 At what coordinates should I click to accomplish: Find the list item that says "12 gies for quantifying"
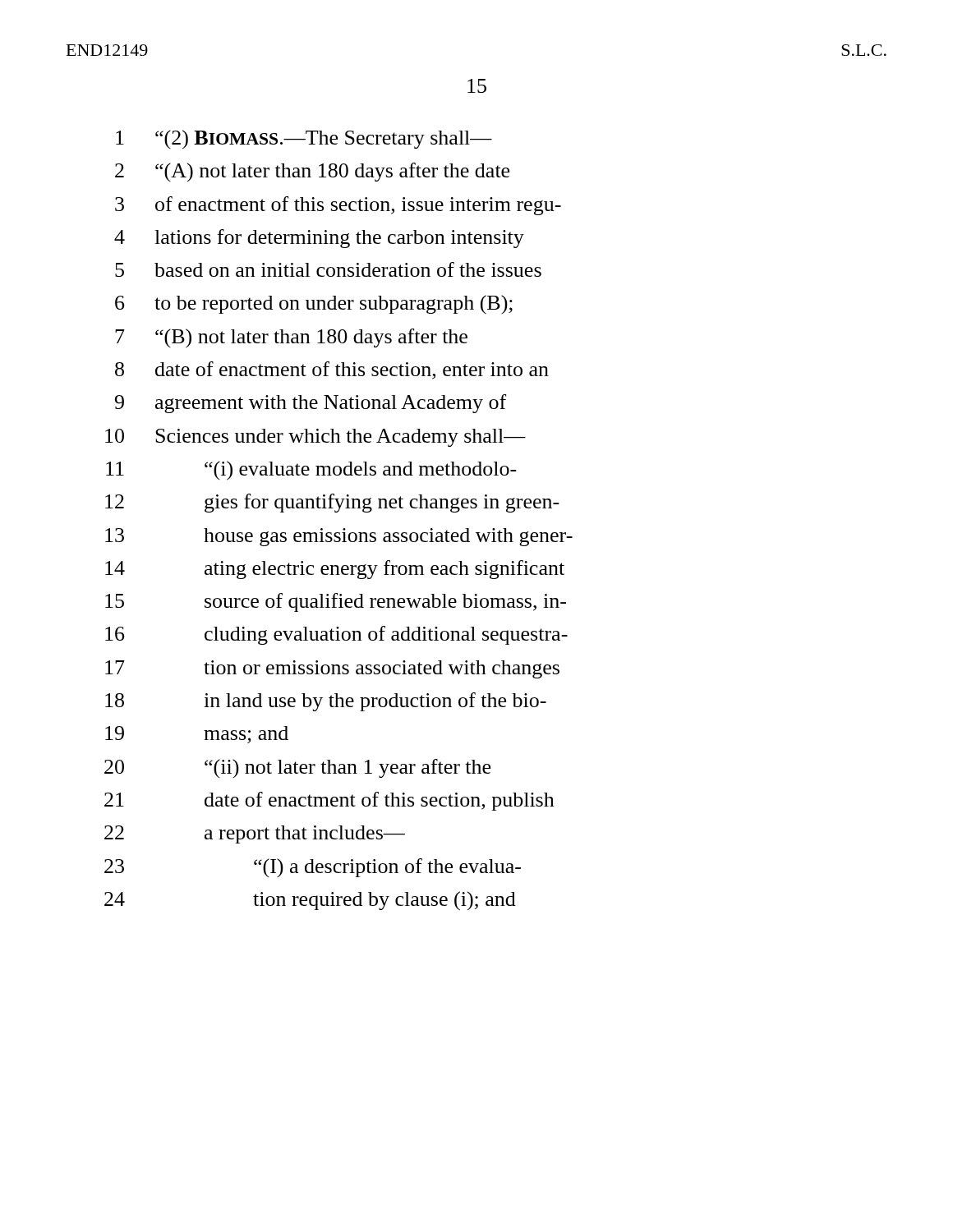click(x=476, y=502)
